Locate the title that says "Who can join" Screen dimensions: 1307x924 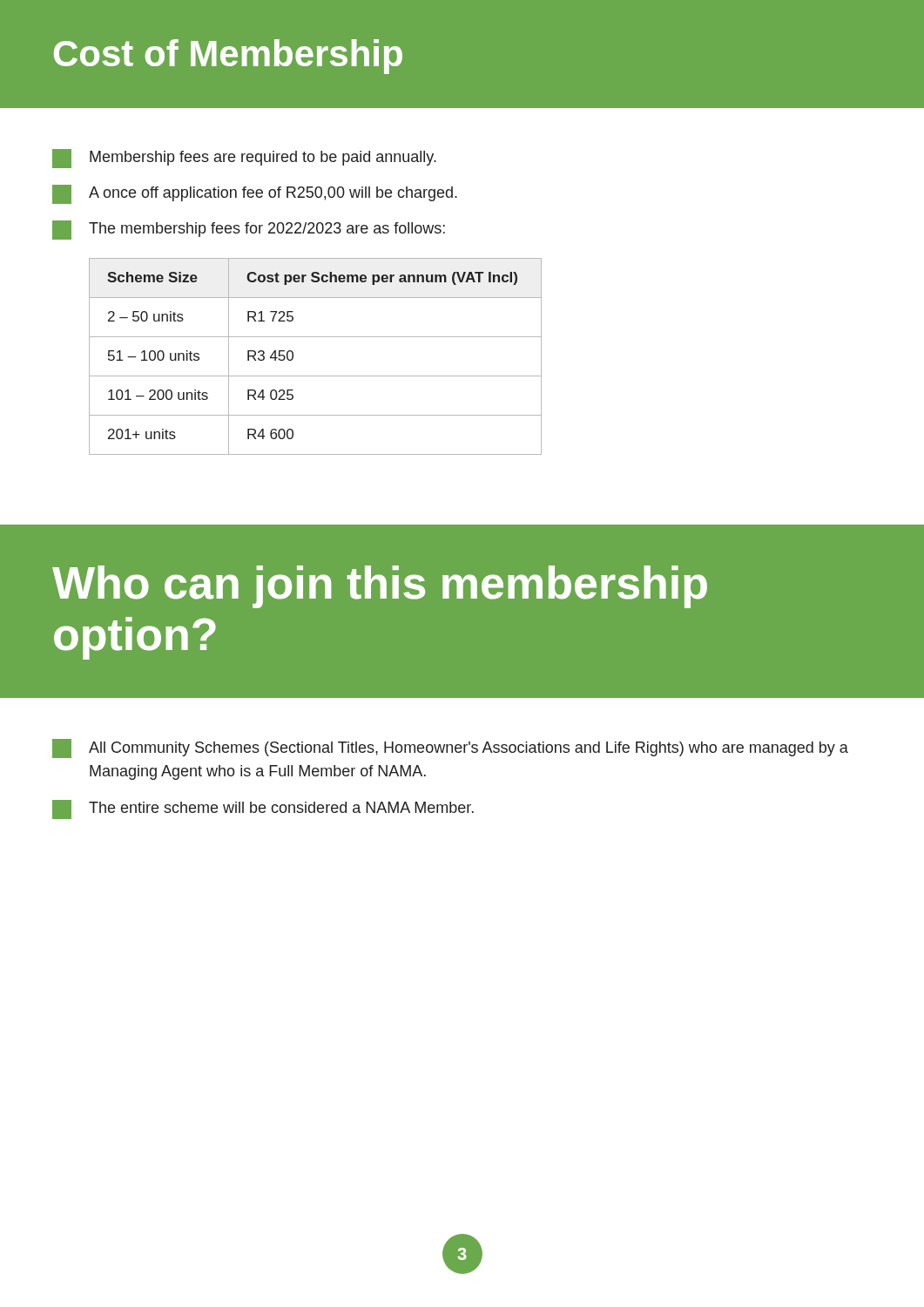pos(462,609)
